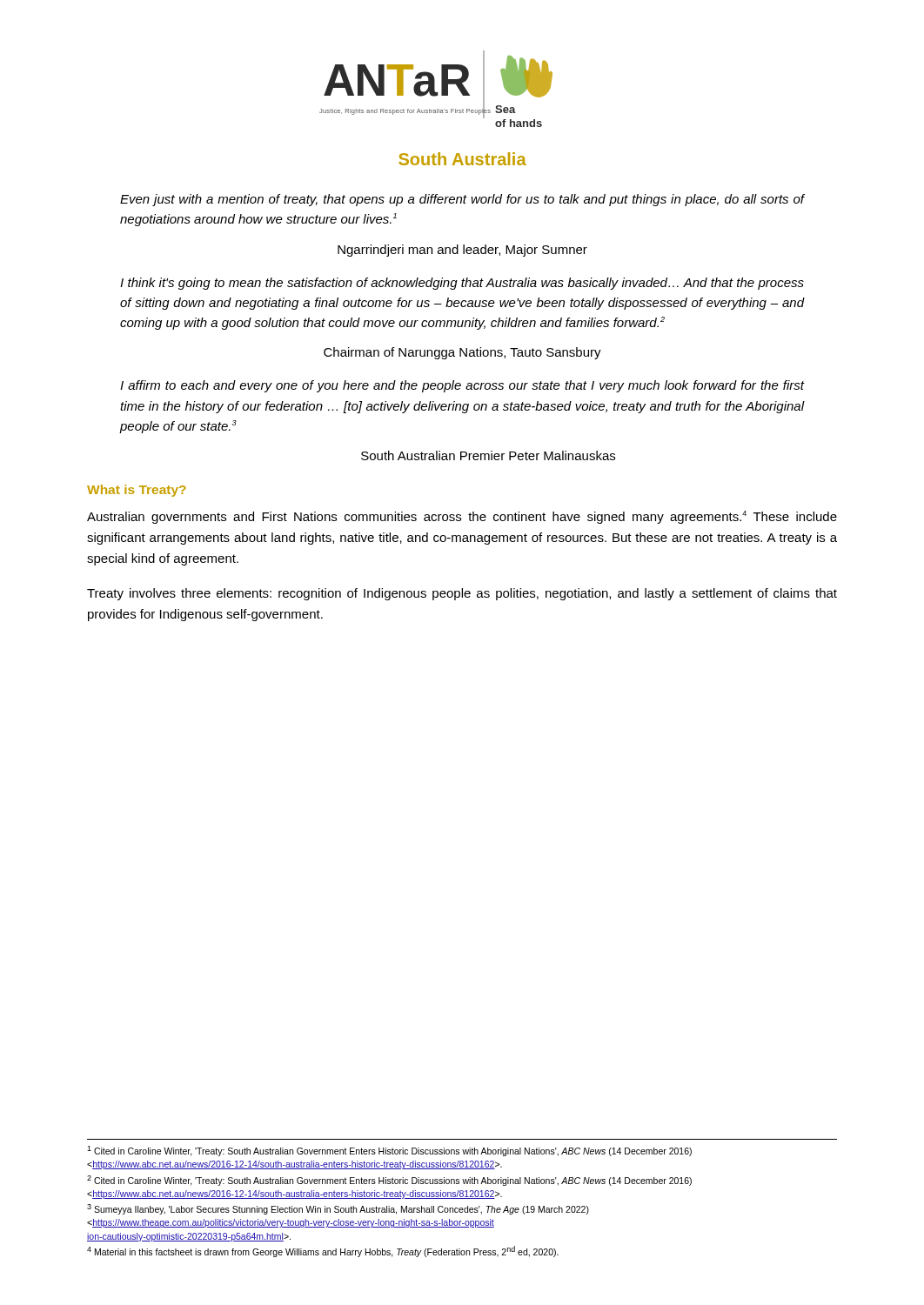Screen dimensions: 1305x924
Task: Locate the text block starting "South Australia"
Action: (x=462, y=159)
